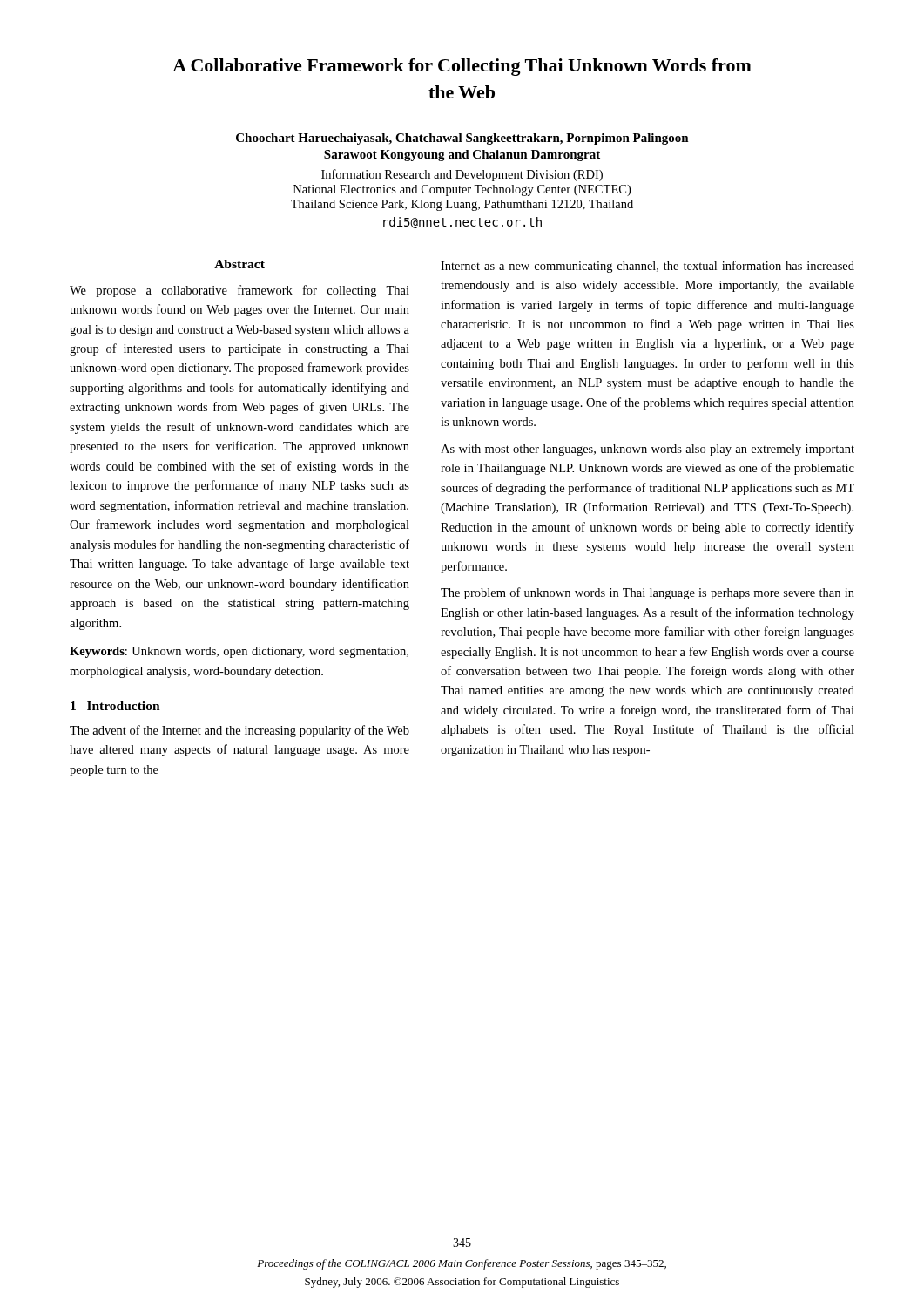The height and width of the screenshot is (1307, 924).
Task: Click the passage that begins "Internet as a new communicating channel, the textual"
Action: coord(647,344)
